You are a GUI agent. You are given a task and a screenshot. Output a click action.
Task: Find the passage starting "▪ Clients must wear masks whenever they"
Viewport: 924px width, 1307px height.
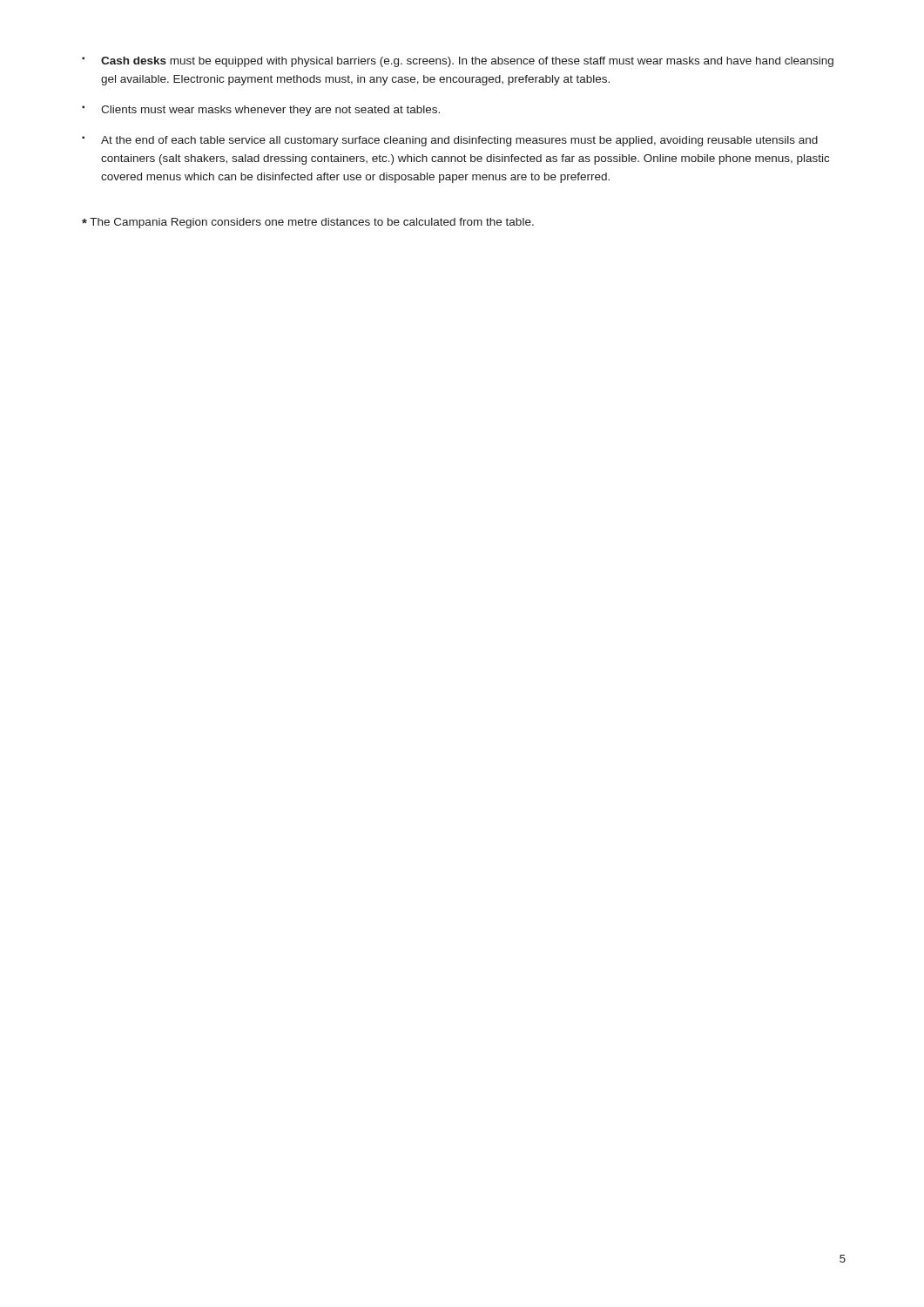pyautogui.click(x=261, y=111)
